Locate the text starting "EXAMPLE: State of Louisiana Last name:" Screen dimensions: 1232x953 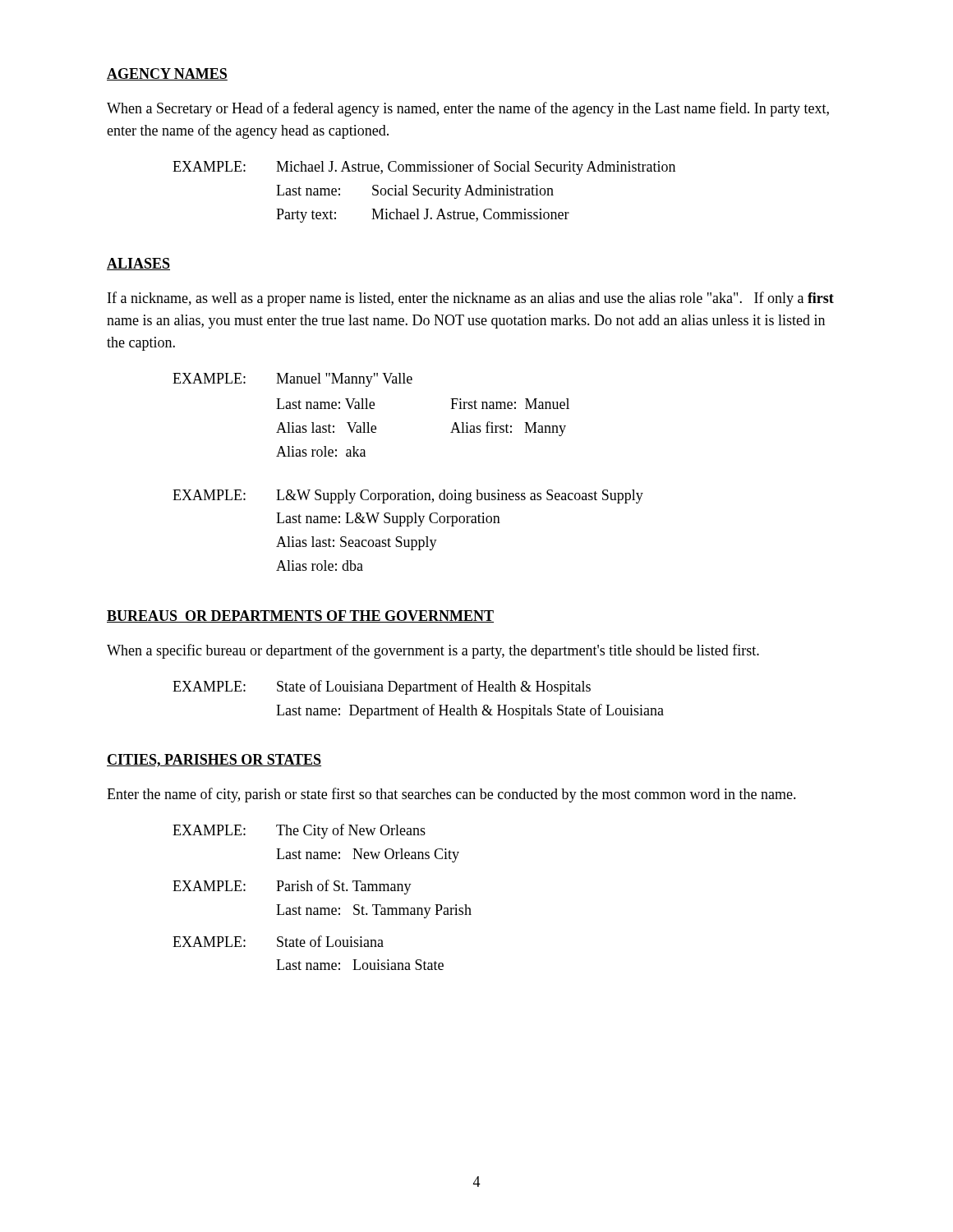click(315, 954)
